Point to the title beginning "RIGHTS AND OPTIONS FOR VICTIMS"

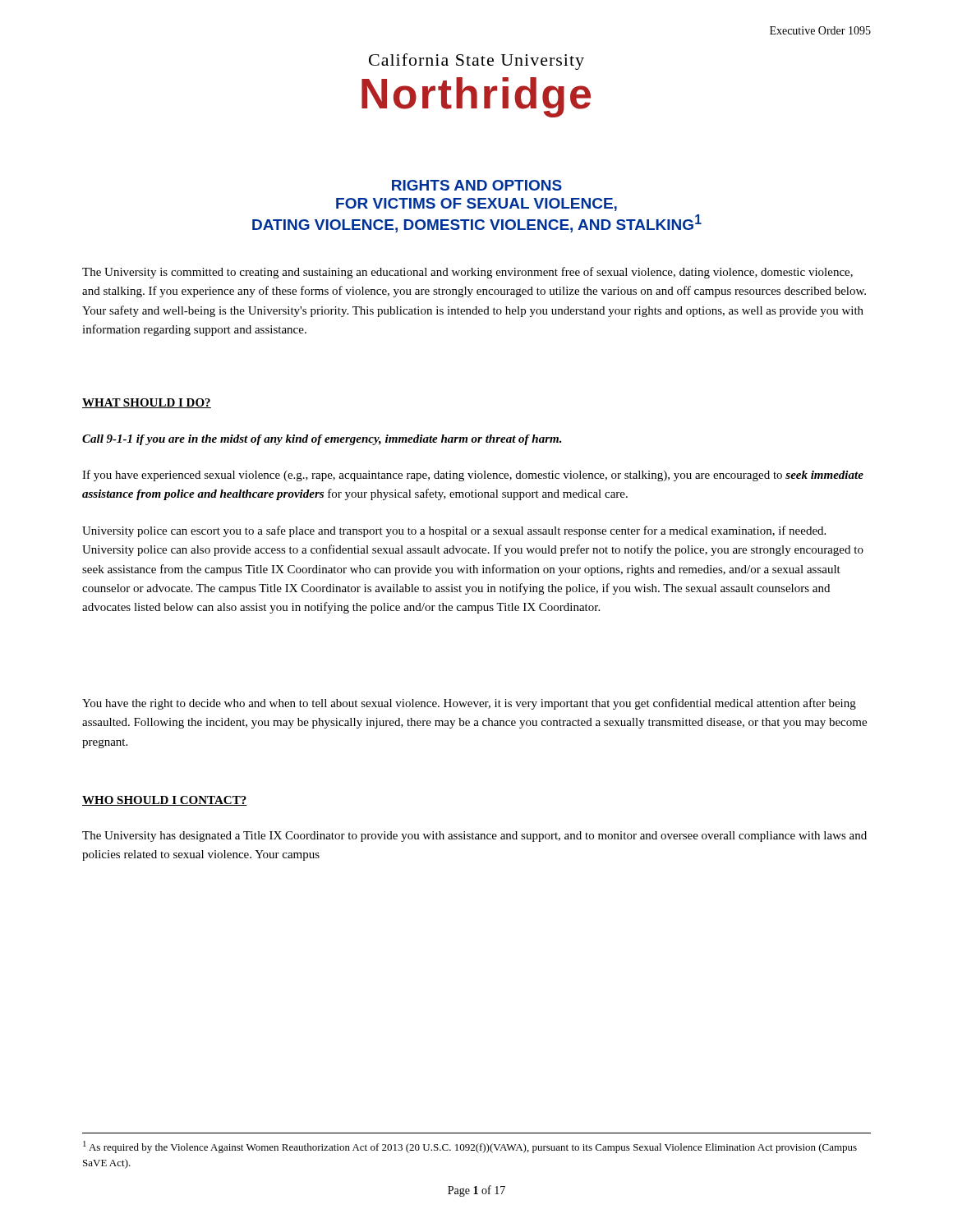point(476,205)
